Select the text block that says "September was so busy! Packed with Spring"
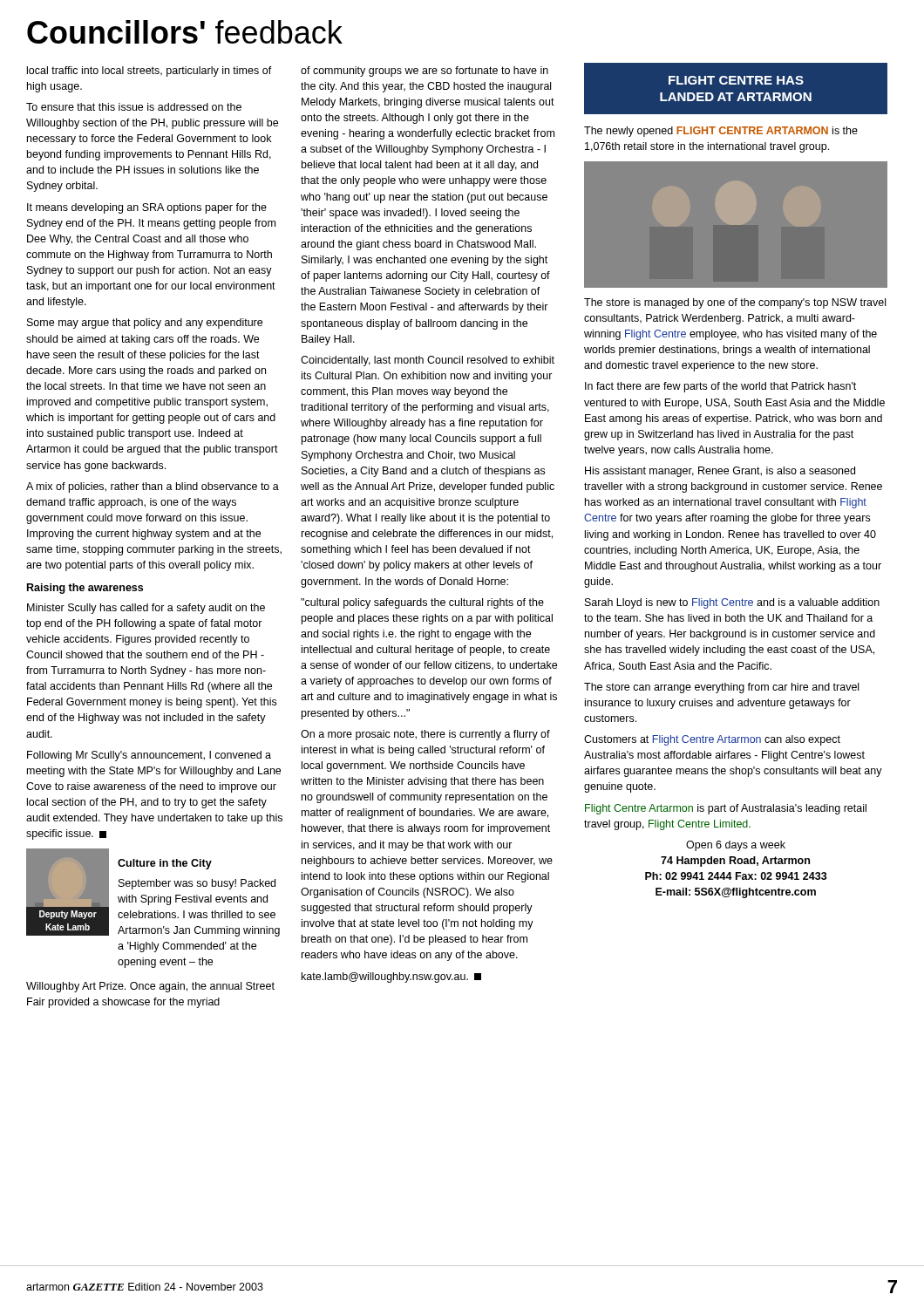924x1308 pixels. click(x=201, y=923)
